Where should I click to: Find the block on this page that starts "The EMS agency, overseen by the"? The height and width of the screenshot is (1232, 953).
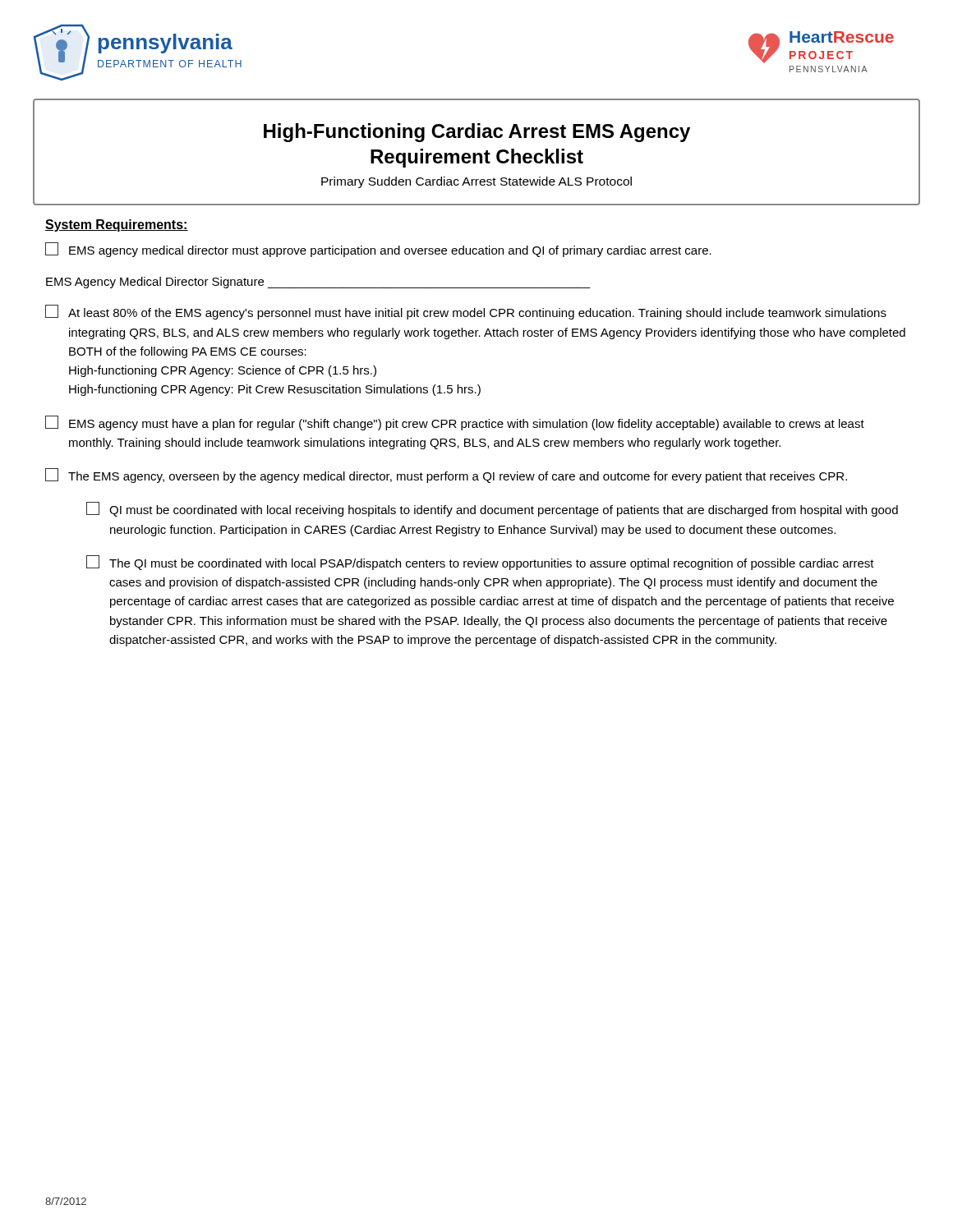pyautogui.click(x=476, y=476)
